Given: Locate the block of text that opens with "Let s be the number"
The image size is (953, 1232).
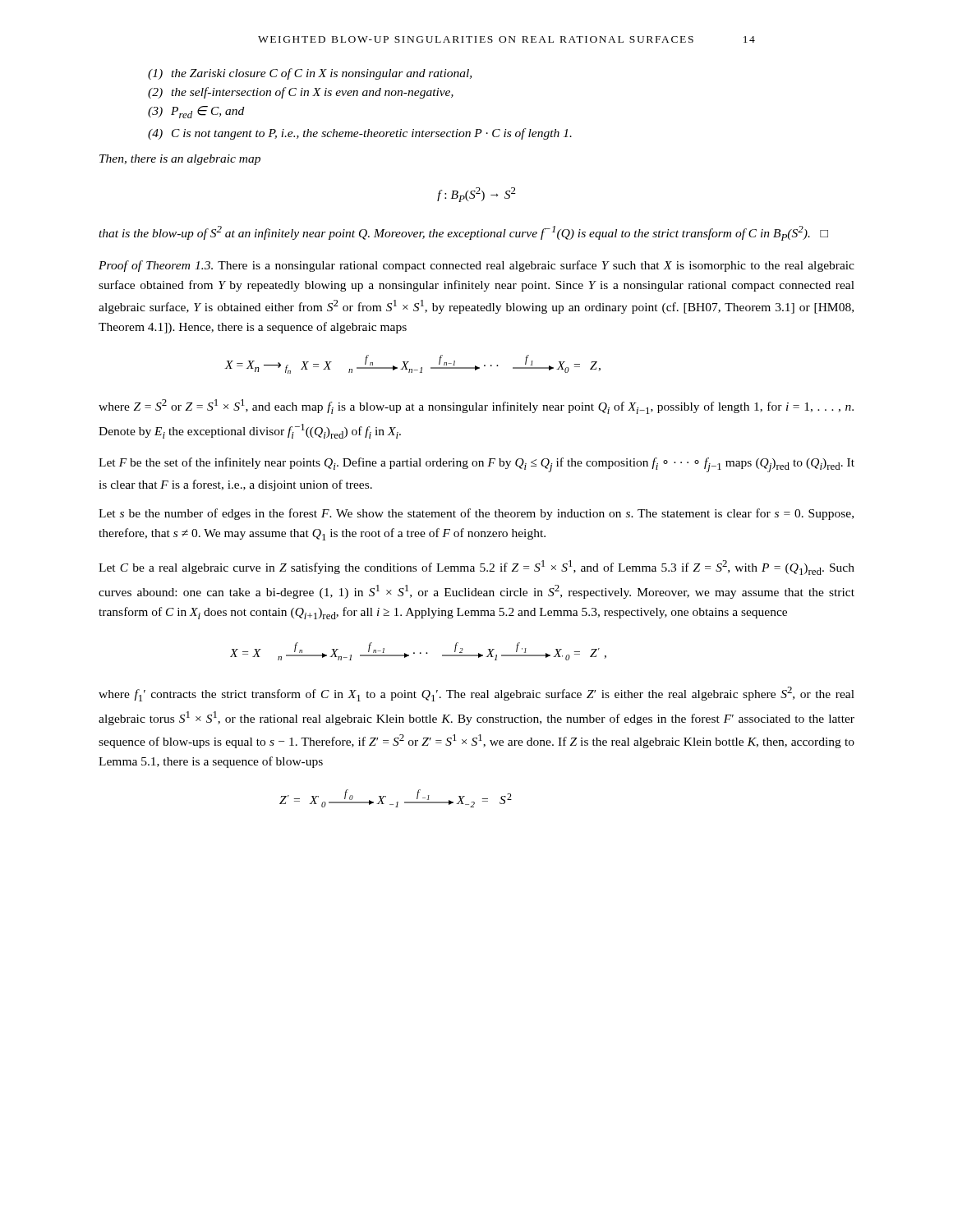Looking at the screenshot, I should click(476, 525).
